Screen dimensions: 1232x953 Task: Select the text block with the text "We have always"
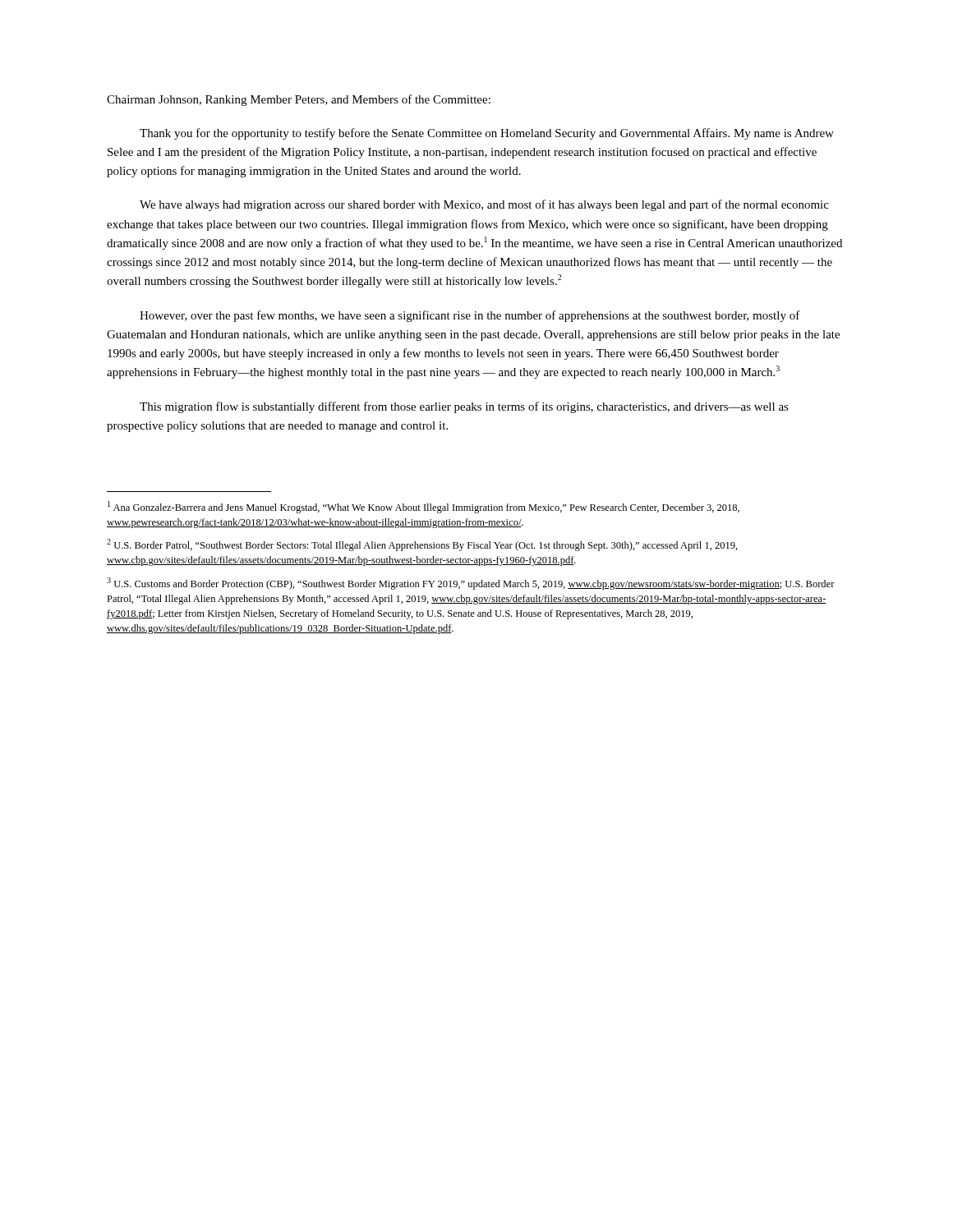(x=475, y=243)
